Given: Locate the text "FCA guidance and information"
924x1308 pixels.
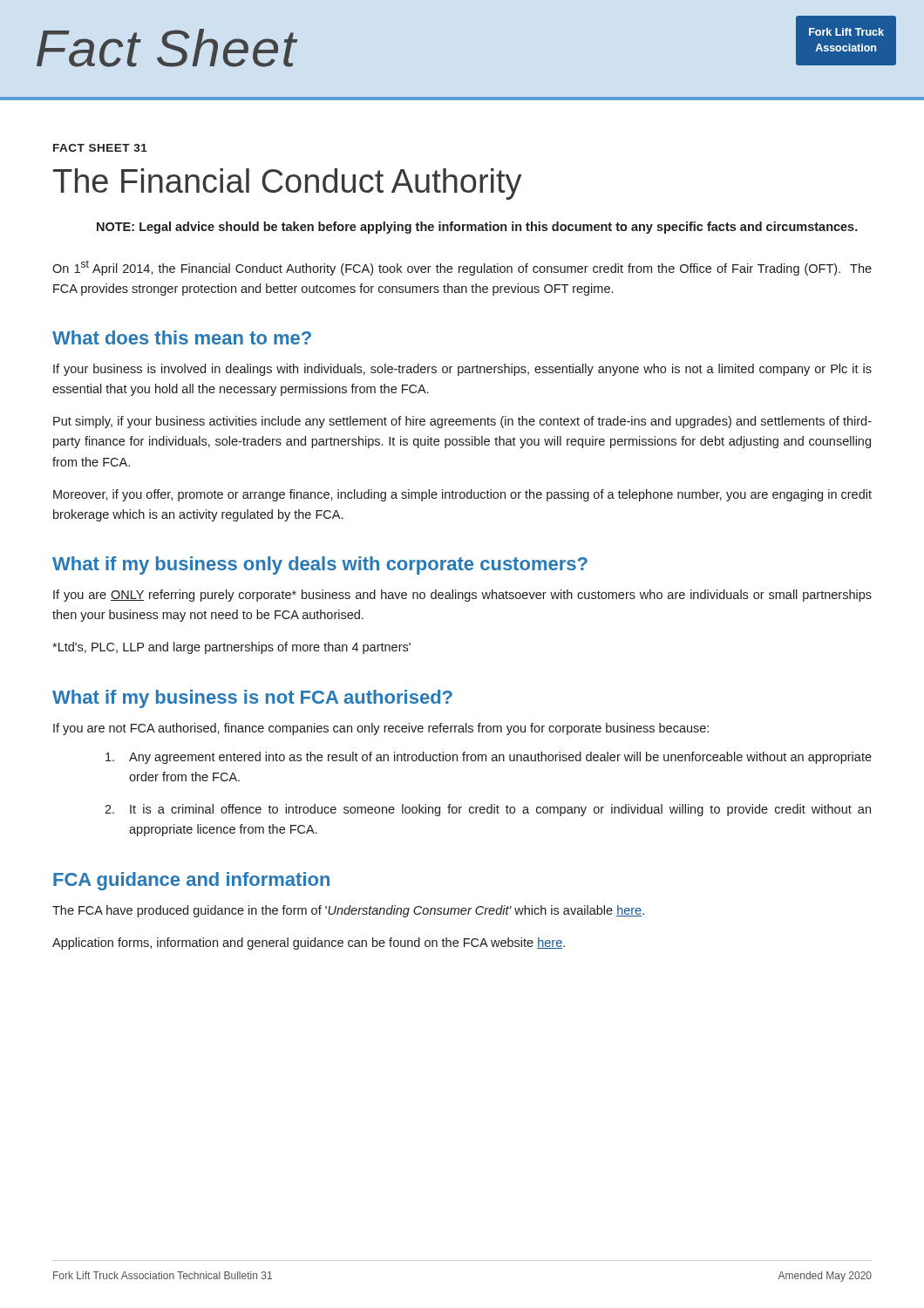Looking at the screenshot, I should tap(191, 879).
